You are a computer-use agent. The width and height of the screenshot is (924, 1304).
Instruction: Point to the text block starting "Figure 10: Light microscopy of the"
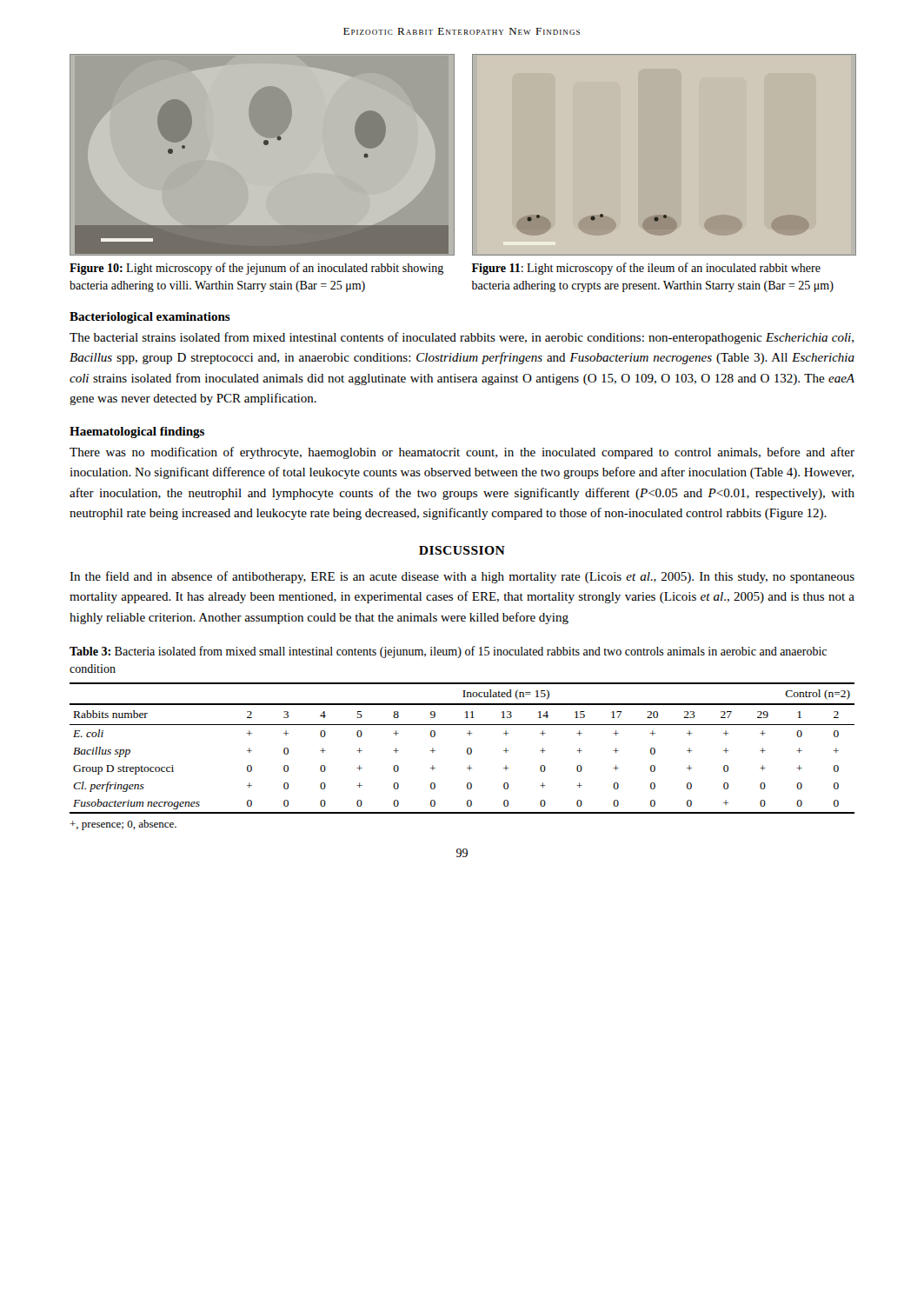click(x=261, y=277)
